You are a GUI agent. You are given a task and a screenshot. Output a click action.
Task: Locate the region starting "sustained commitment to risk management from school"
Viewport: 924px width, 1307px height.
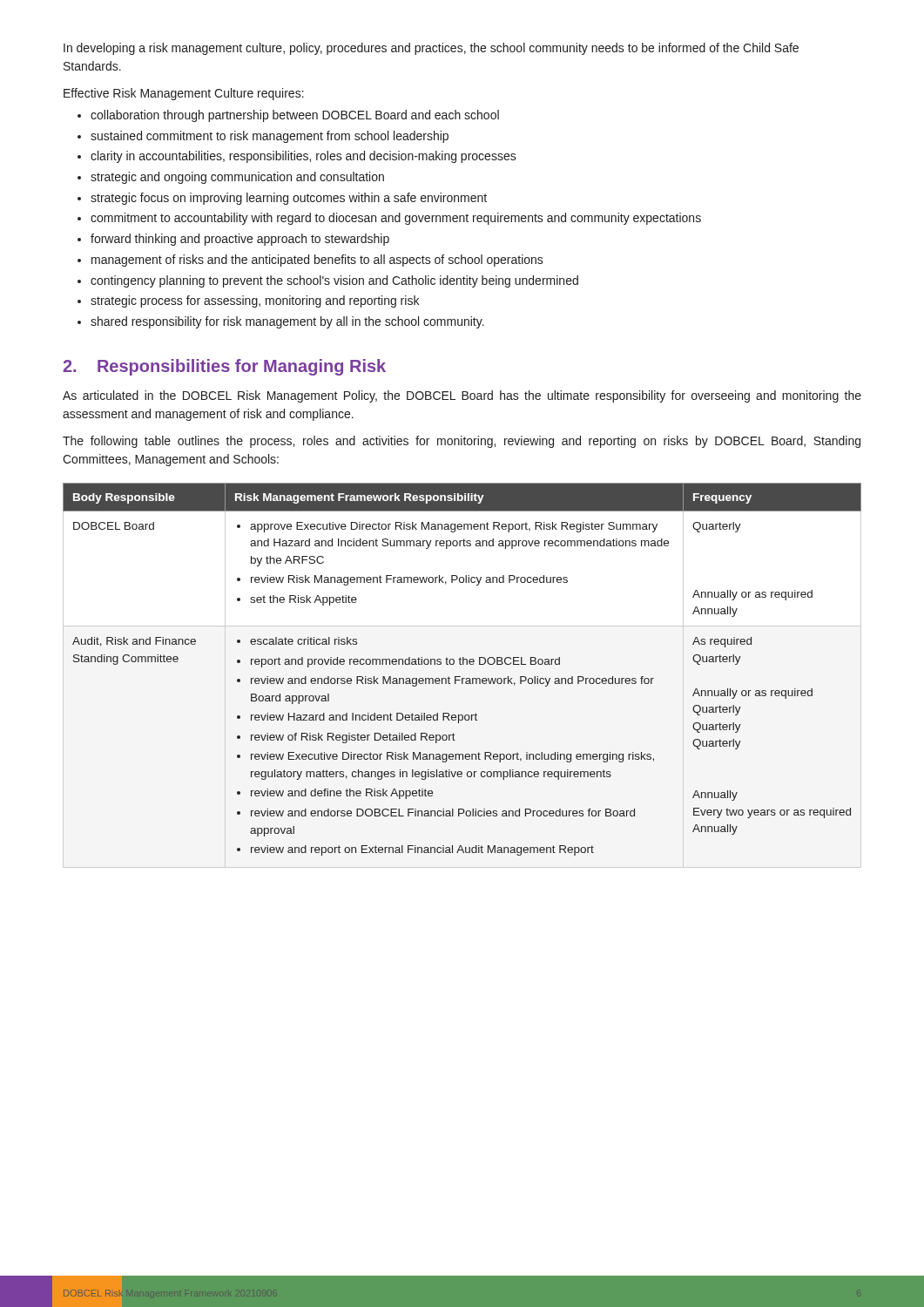pyautogui.click(x=270, y=137)
